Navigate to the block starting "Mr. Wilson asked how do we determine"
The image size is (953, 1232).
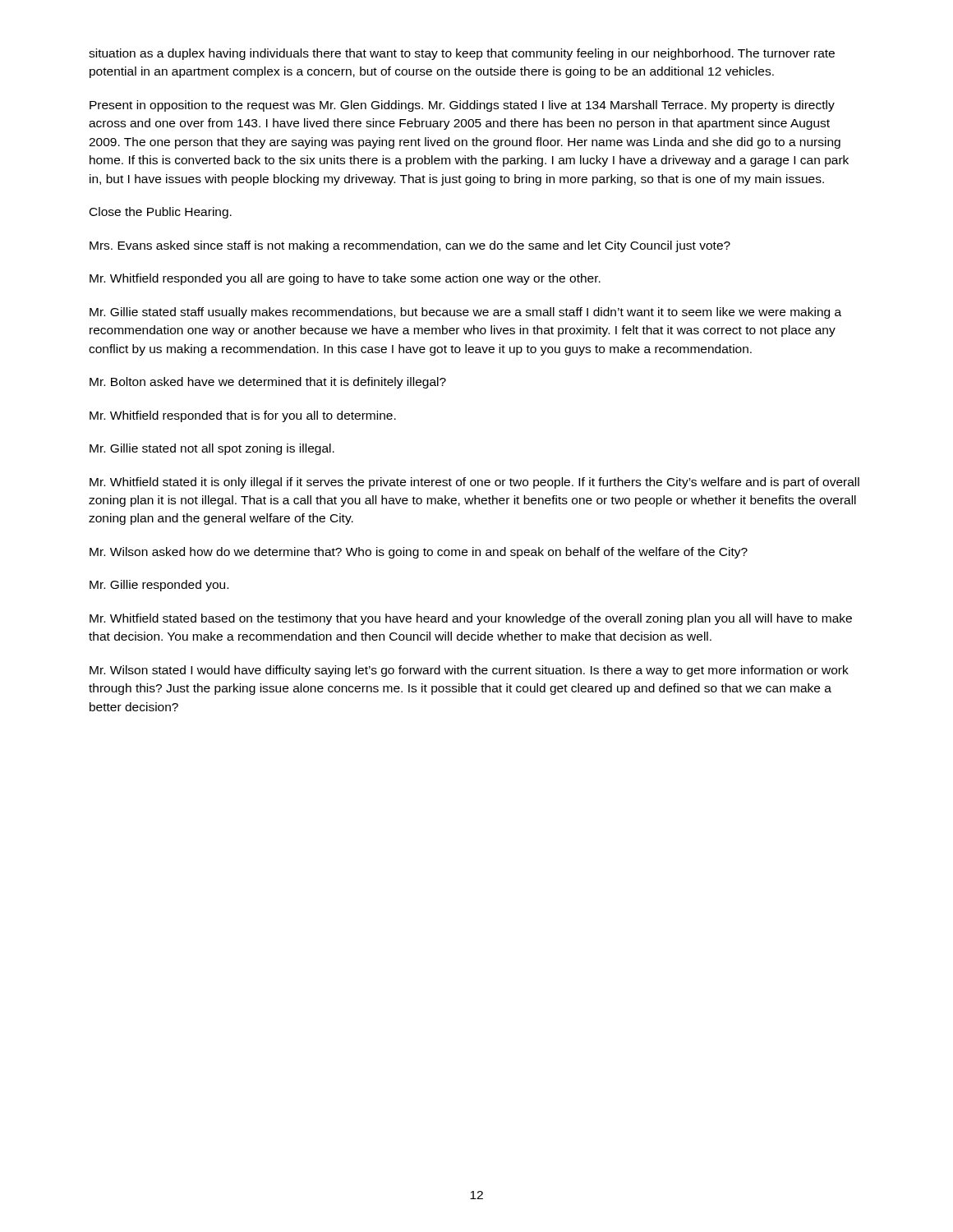418,551
